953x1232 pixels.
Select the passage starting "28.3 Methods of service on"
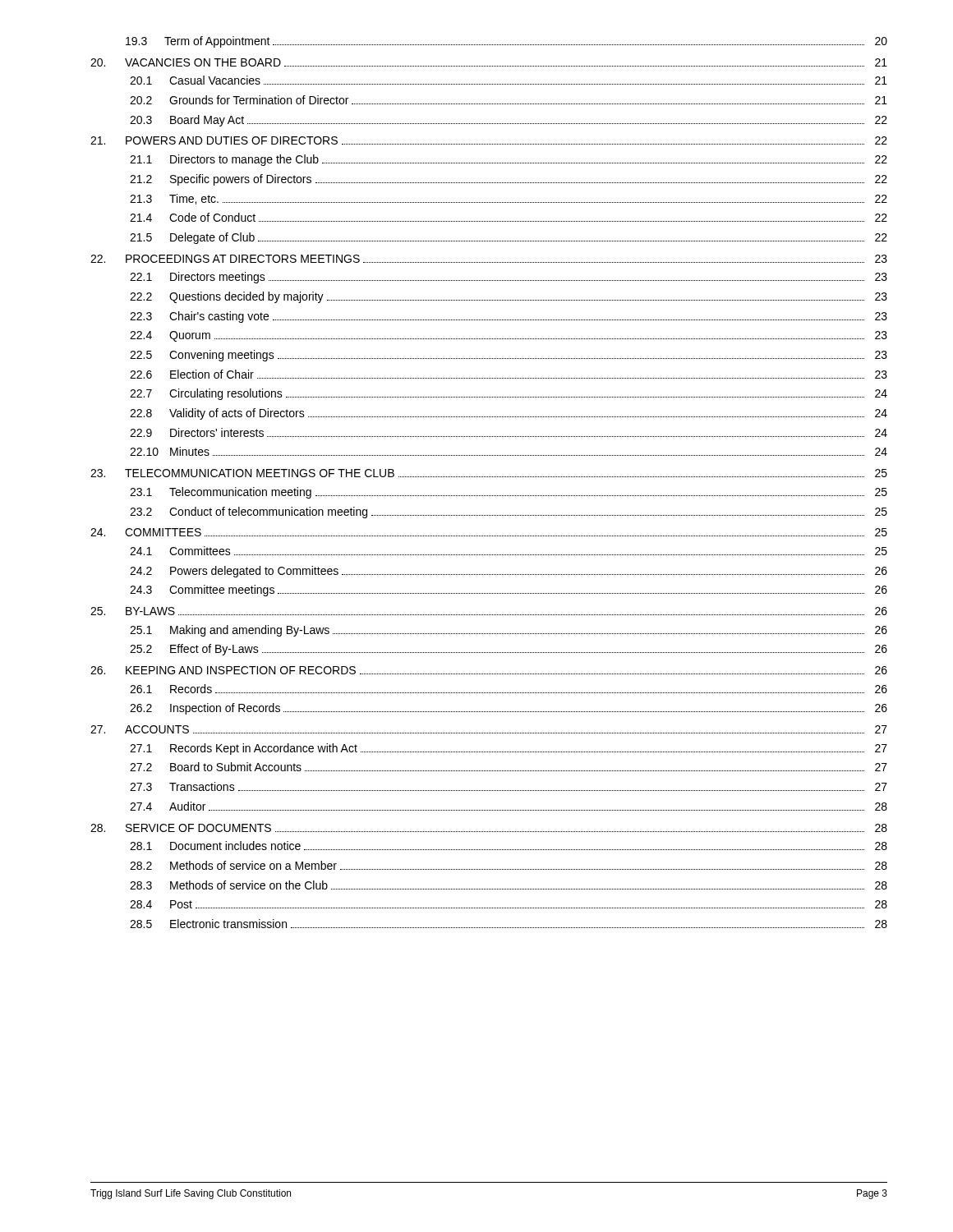[x=509, y=886]
